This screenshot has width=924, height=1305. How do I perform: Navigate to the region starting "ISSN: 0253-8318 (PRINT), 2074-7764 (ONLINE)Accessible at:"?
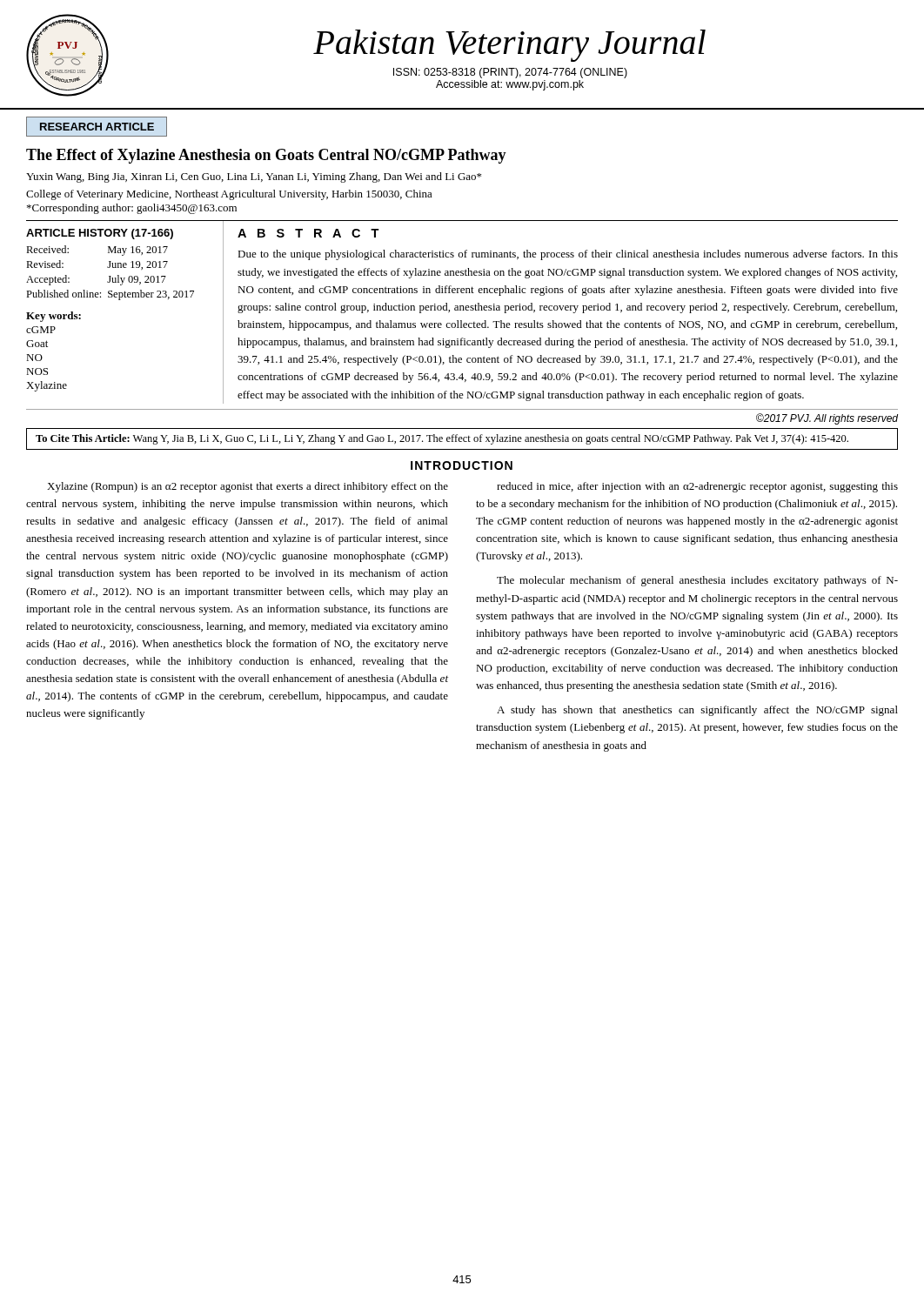pyautogui.click(x=510, y=78)
